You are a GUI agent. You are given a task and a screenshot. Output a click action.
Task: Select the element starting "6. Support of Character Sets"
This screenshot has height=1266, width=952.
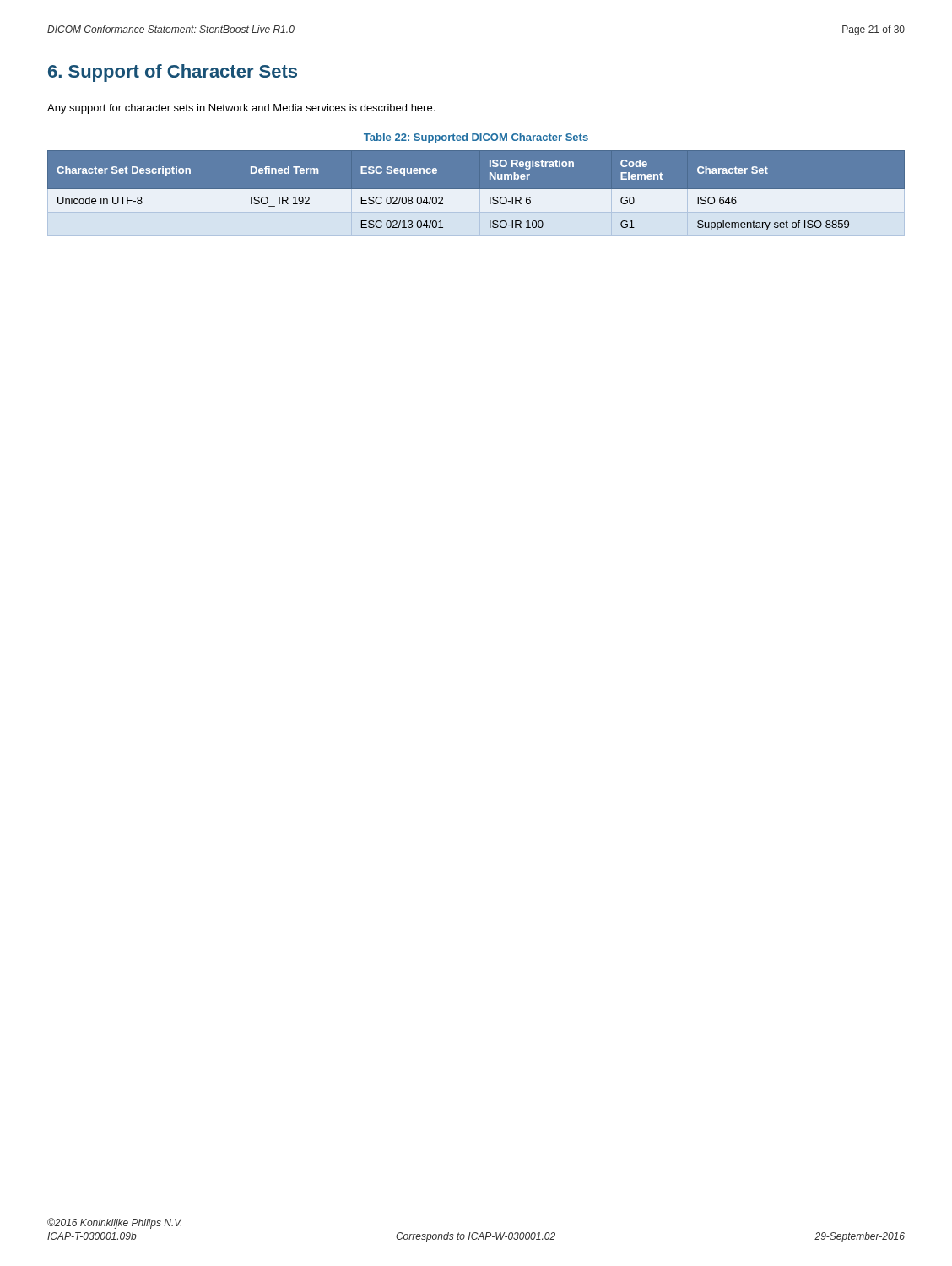pyautogui.click(x=173, y=73)
